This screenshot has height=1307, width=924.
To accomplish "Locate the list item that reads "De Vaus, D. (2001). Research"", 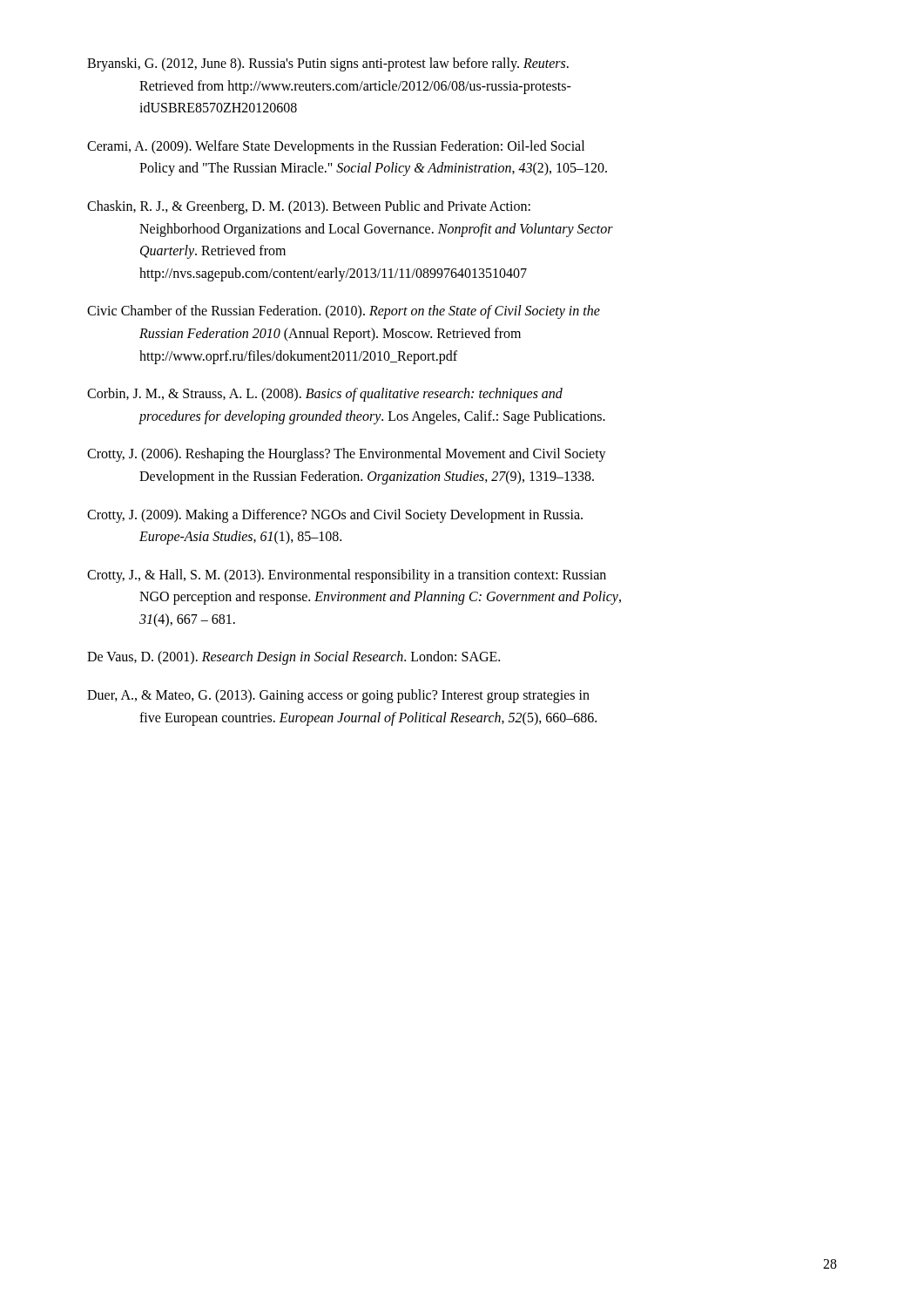I will (x=462, y=657).
